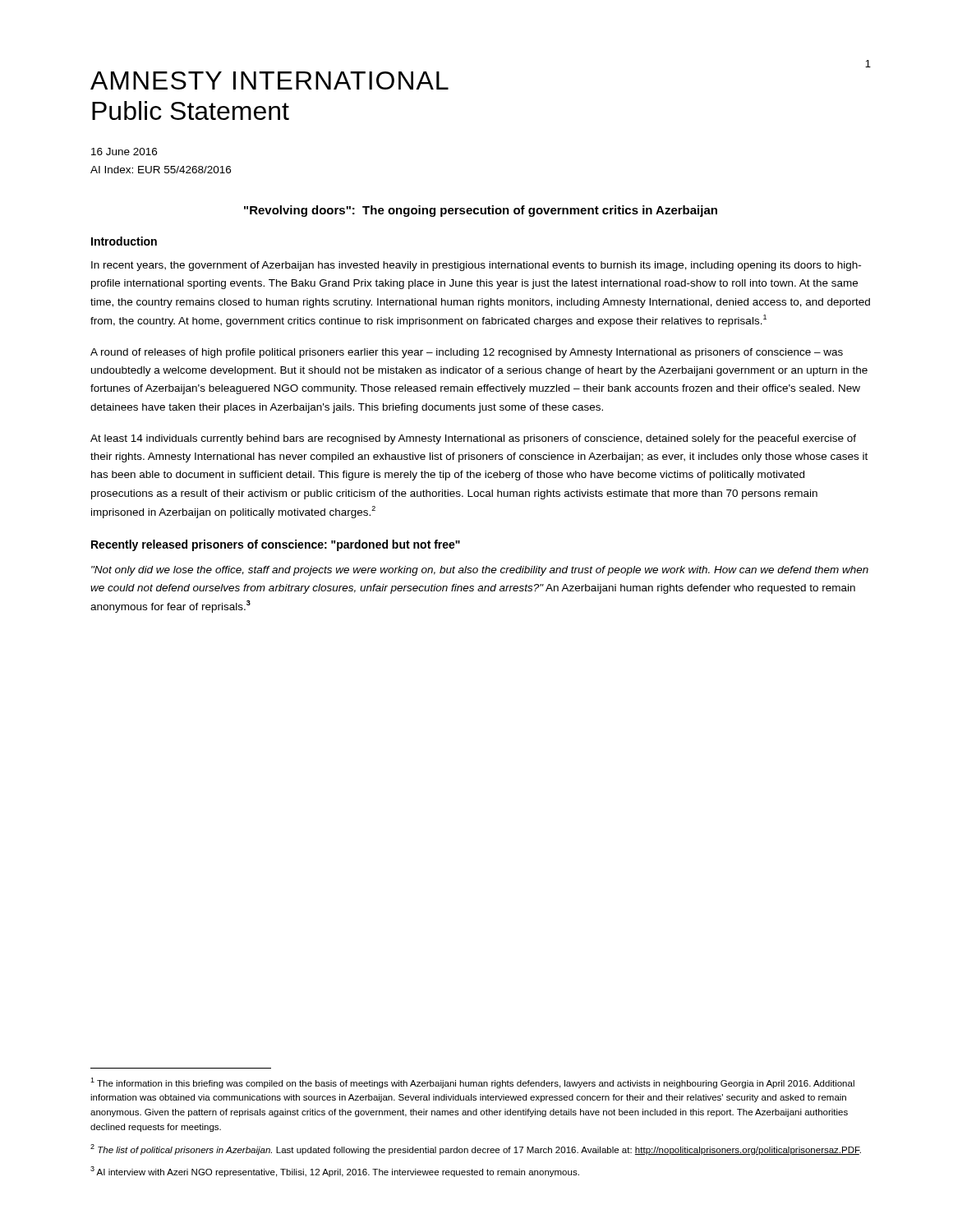This screenshot has width=953, height=1232.
Task: Locate the block of text that opens with "1 The information in this briefing was compiled"
Action: click(473, 1104)
